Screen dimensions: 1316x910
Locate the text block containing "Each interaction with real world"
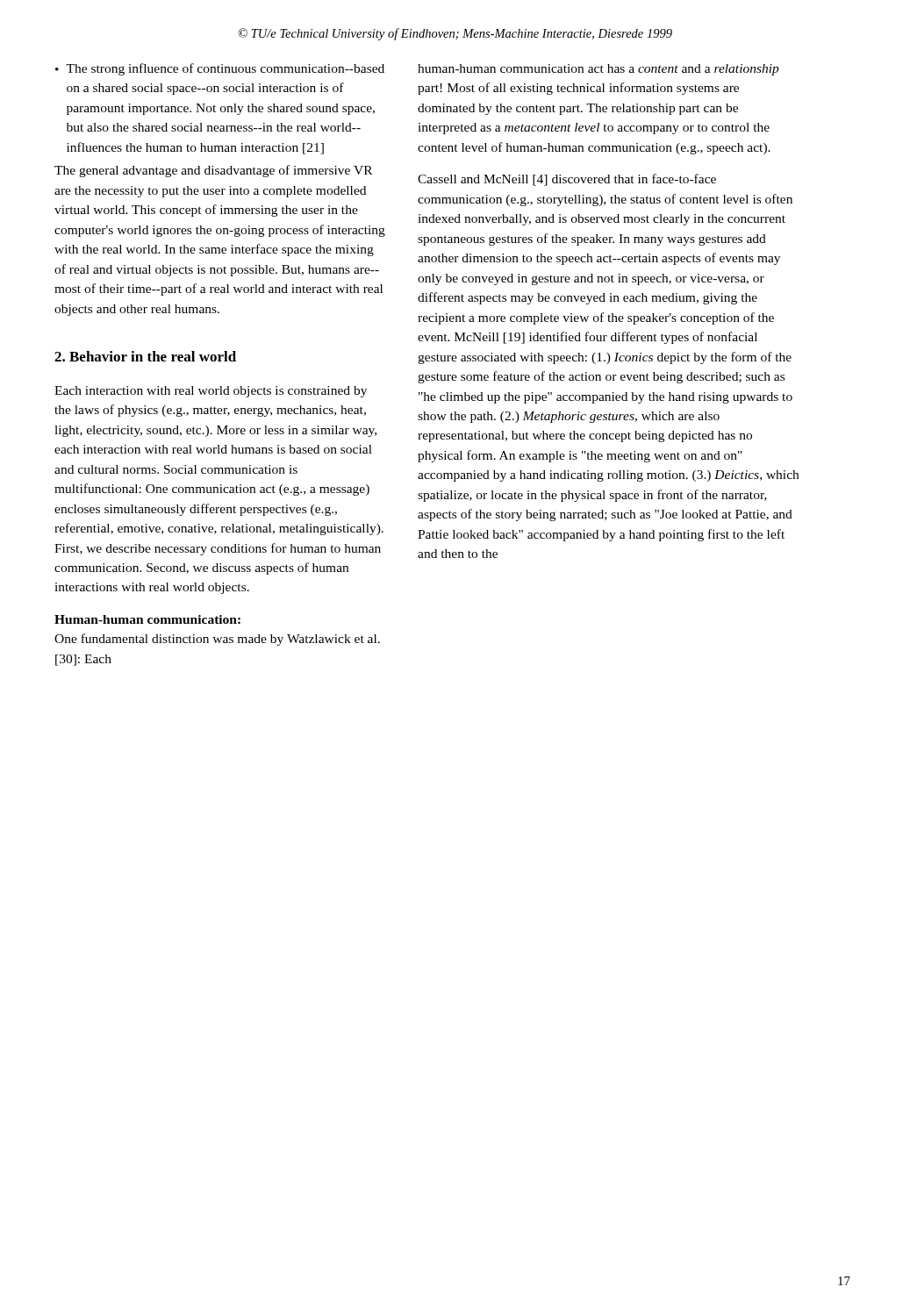coord(219,488)
